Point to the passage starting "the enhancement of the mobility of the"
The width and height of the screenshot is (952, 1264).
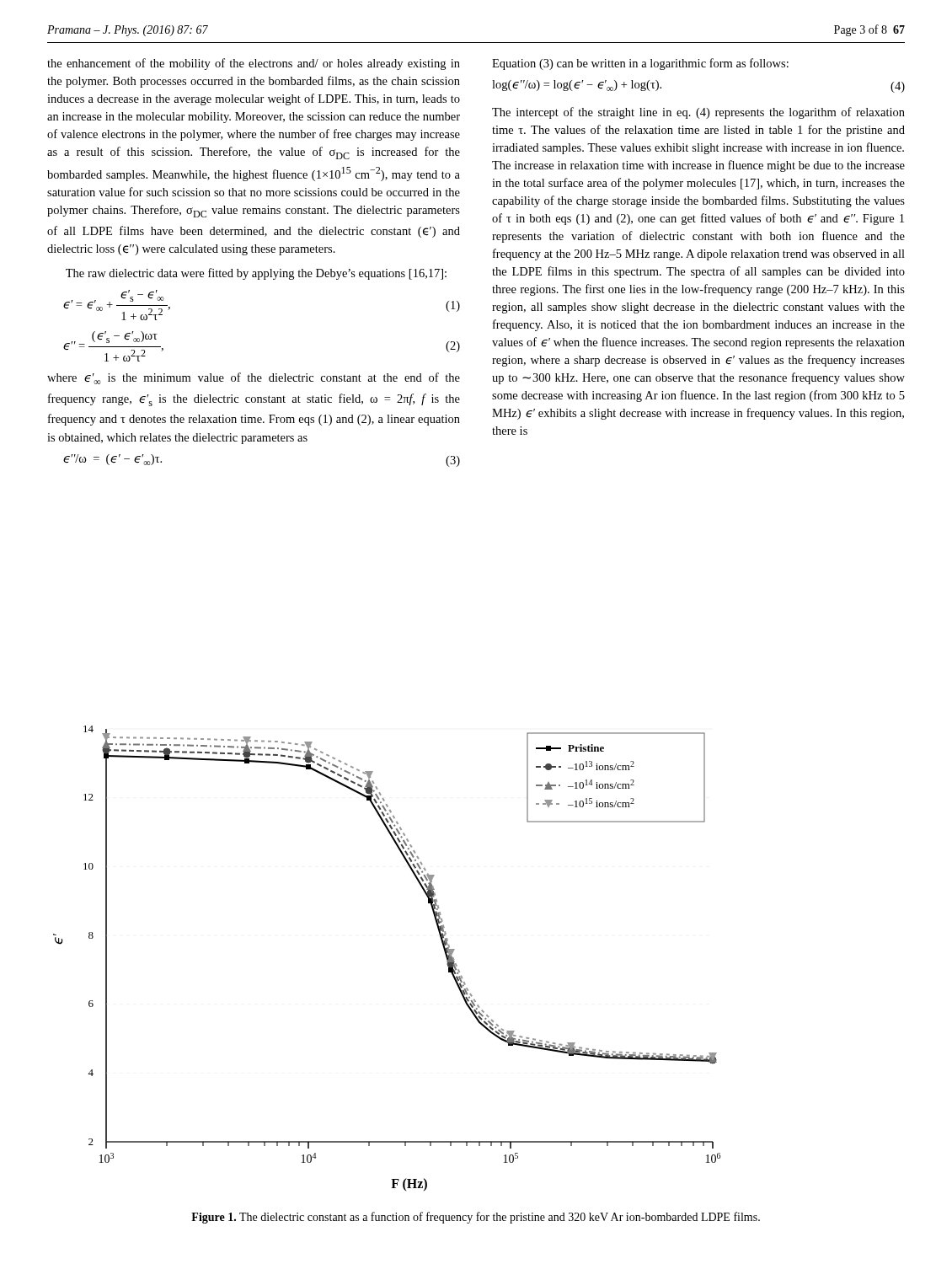[254, 156]
